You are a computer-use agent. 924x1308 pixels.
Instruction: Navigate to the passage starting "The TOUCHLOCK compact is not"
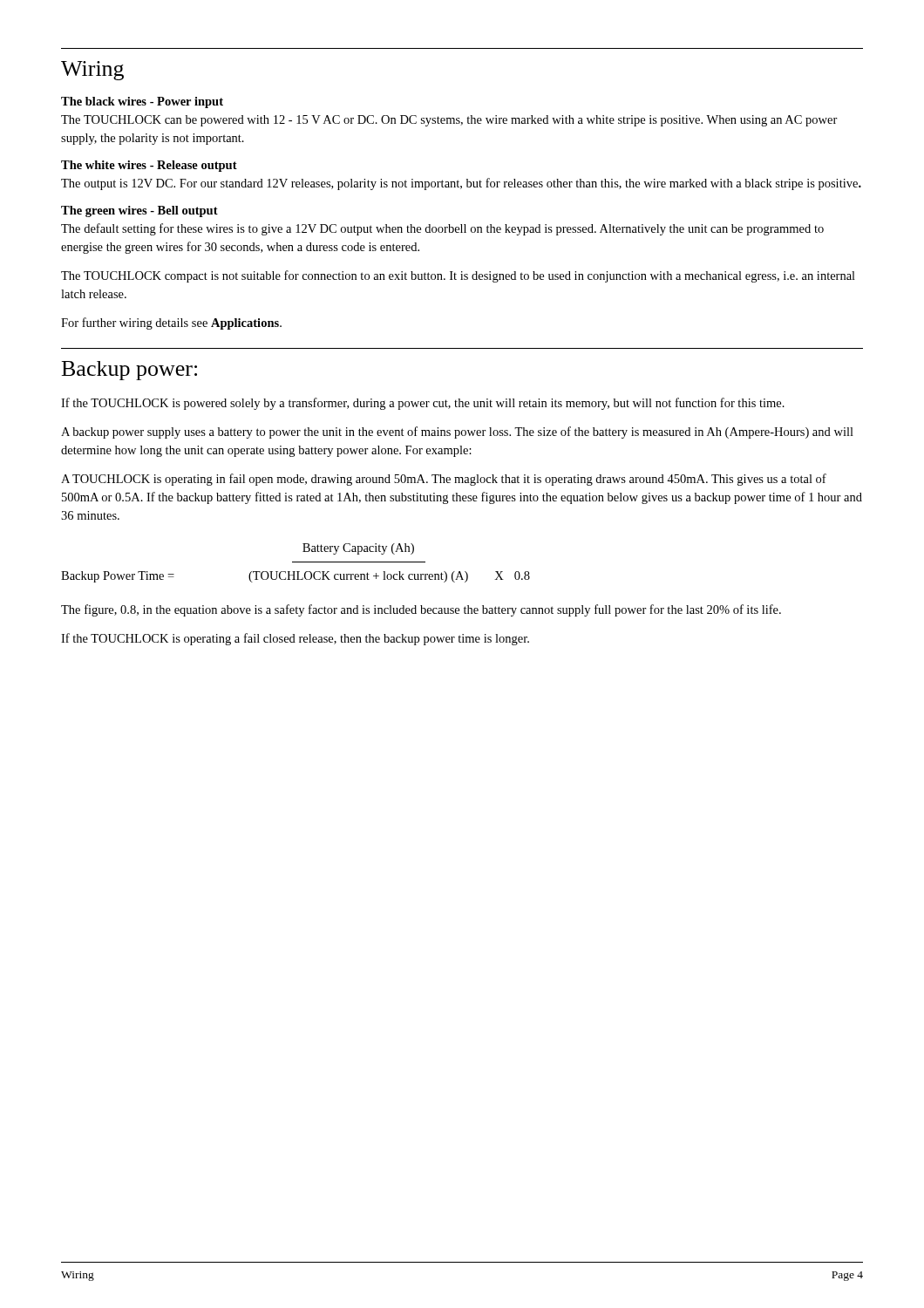tap(462, 285)
